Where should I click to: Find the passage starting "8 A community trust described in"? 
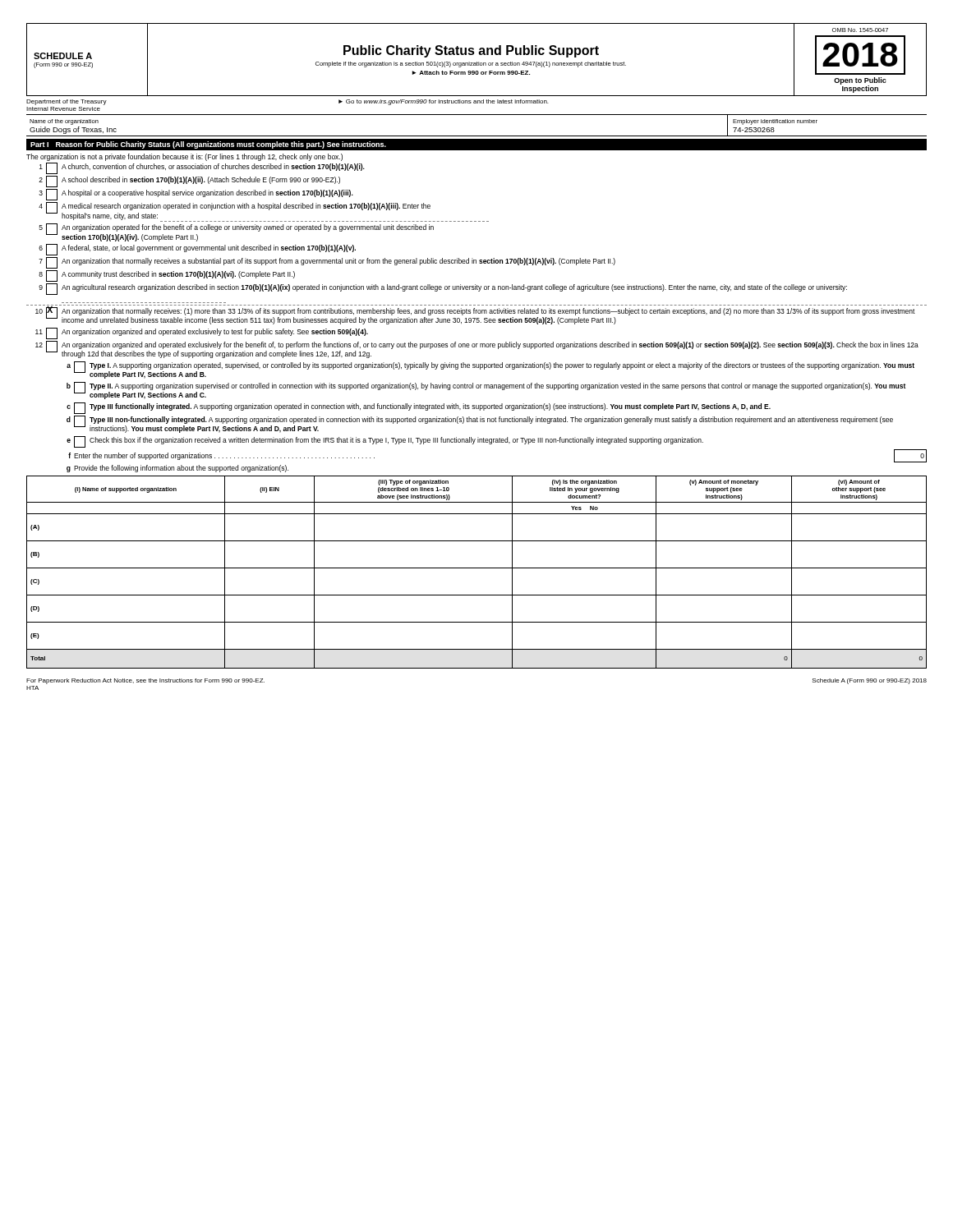tap(476, 276)
